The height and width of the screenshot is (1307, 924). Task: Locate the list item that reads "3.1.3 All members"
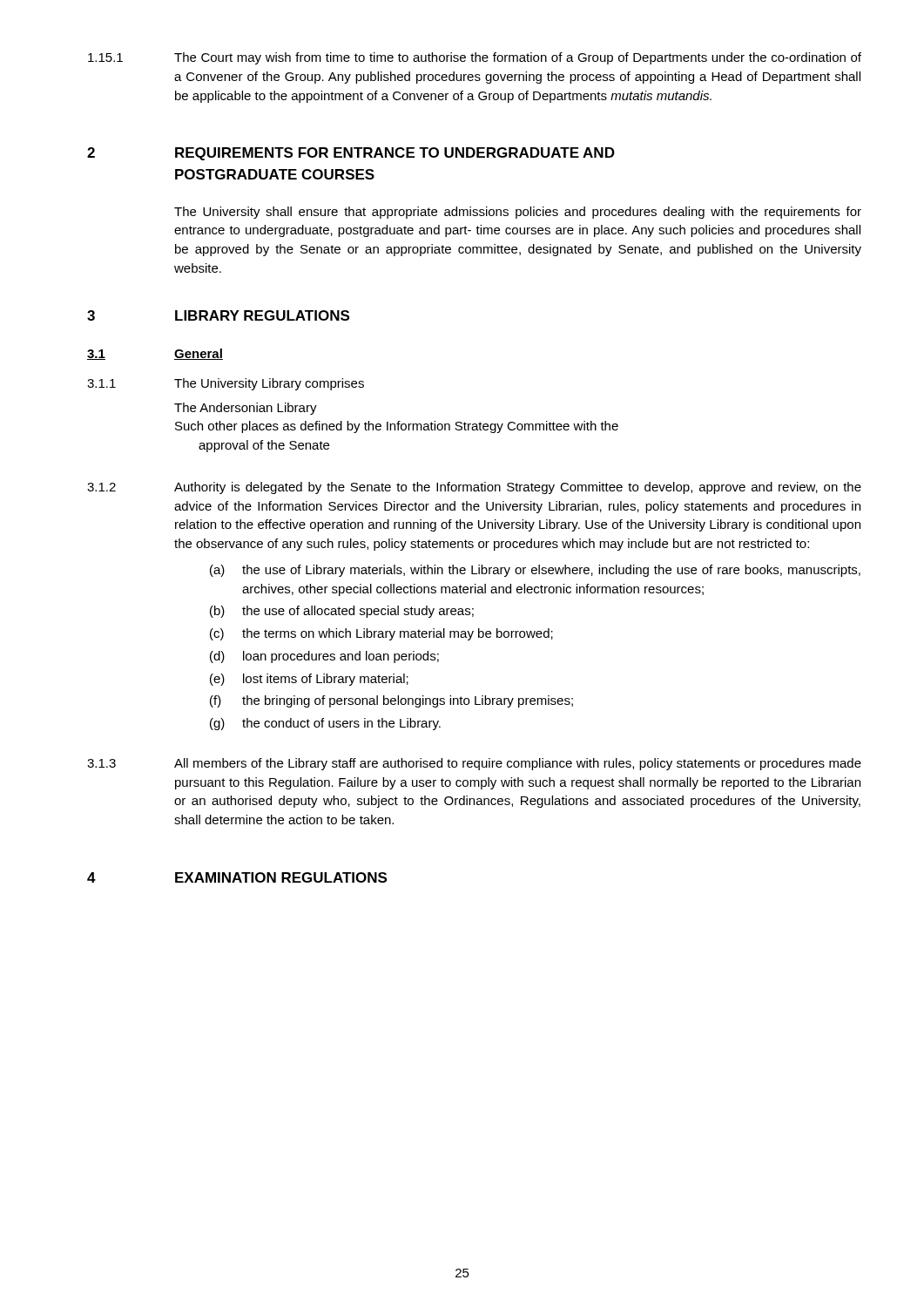474,792
